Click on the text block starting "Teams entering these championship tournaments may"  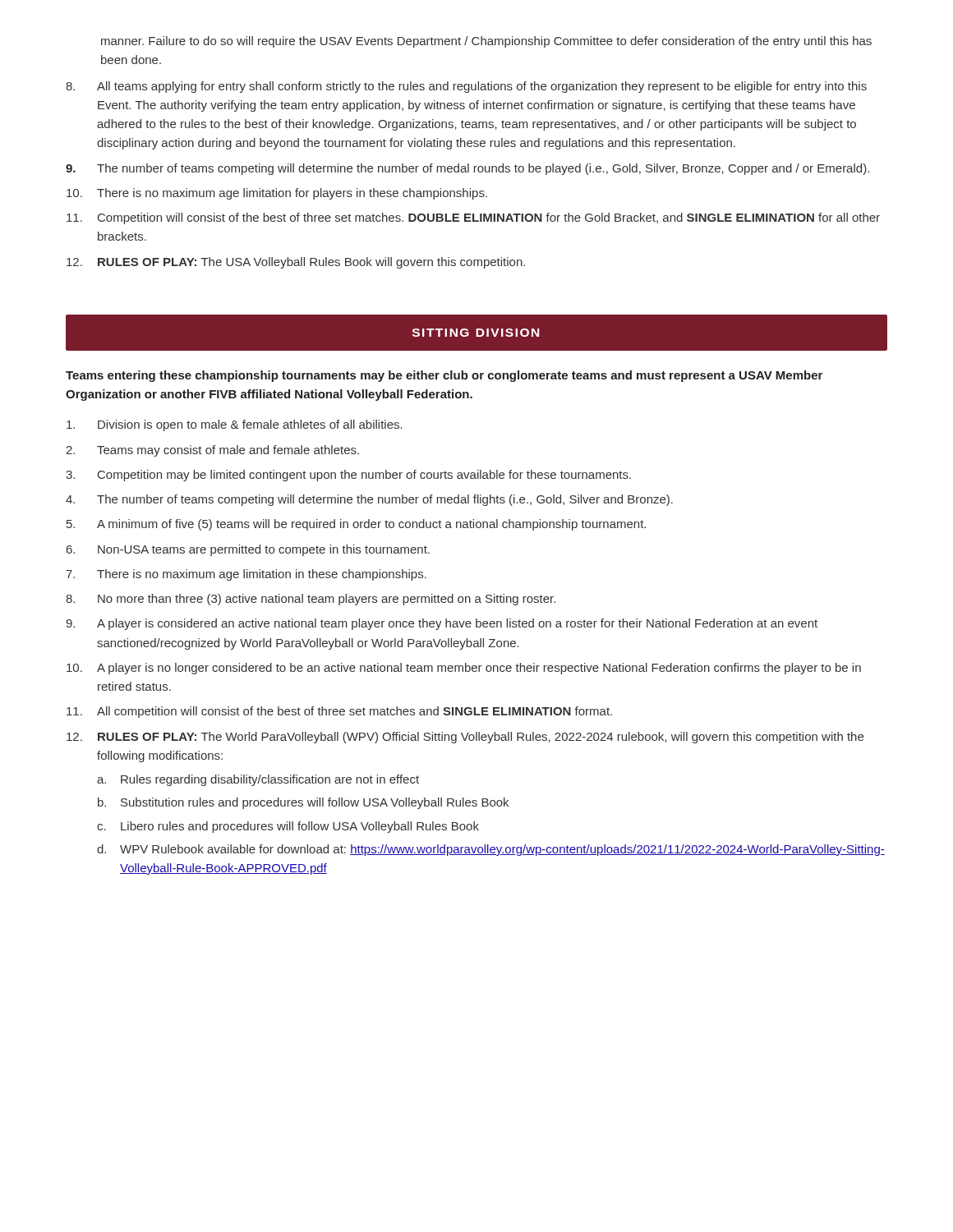[444, 384]
